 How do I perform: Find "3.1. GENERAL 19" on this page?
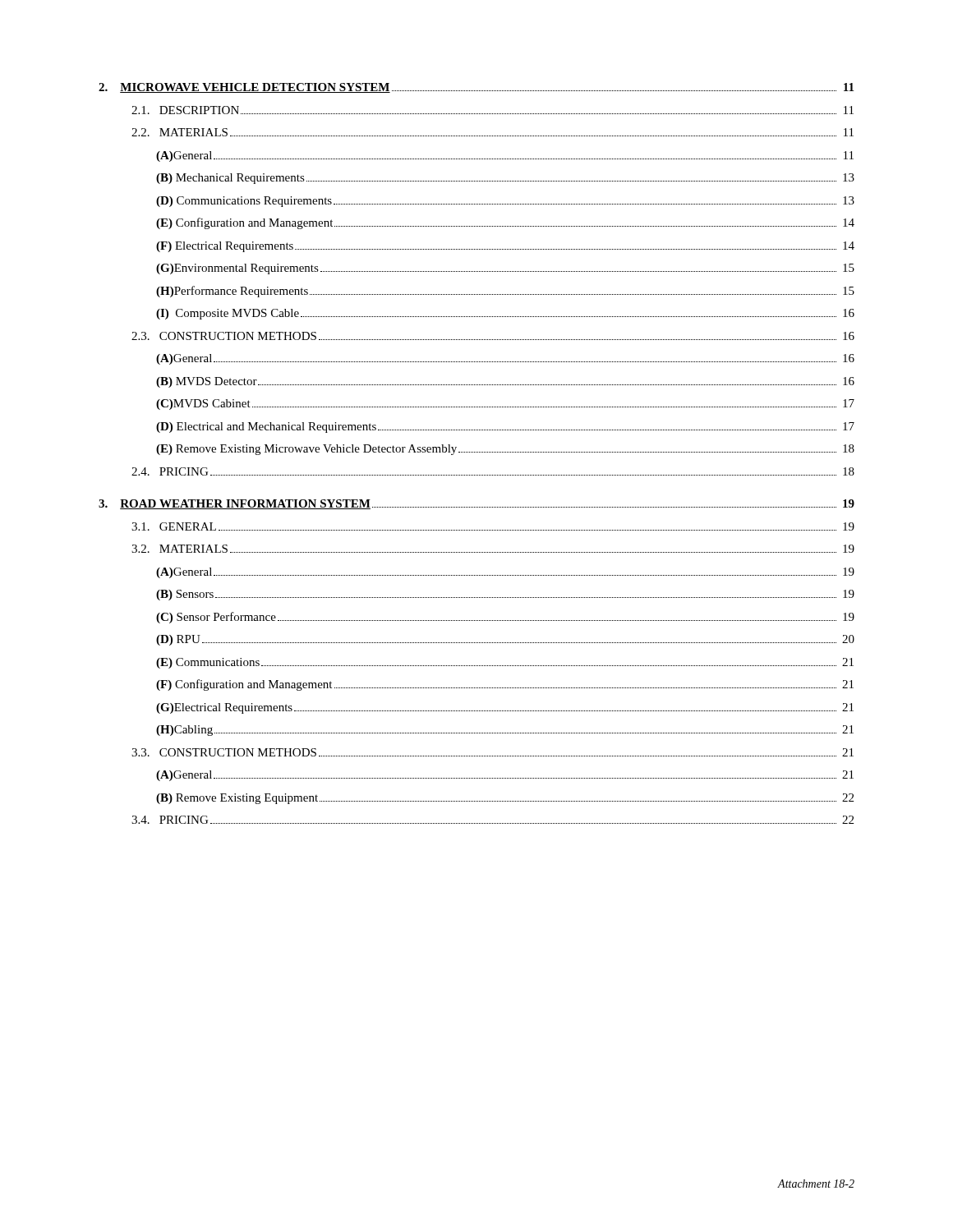[x=493, y=527]
